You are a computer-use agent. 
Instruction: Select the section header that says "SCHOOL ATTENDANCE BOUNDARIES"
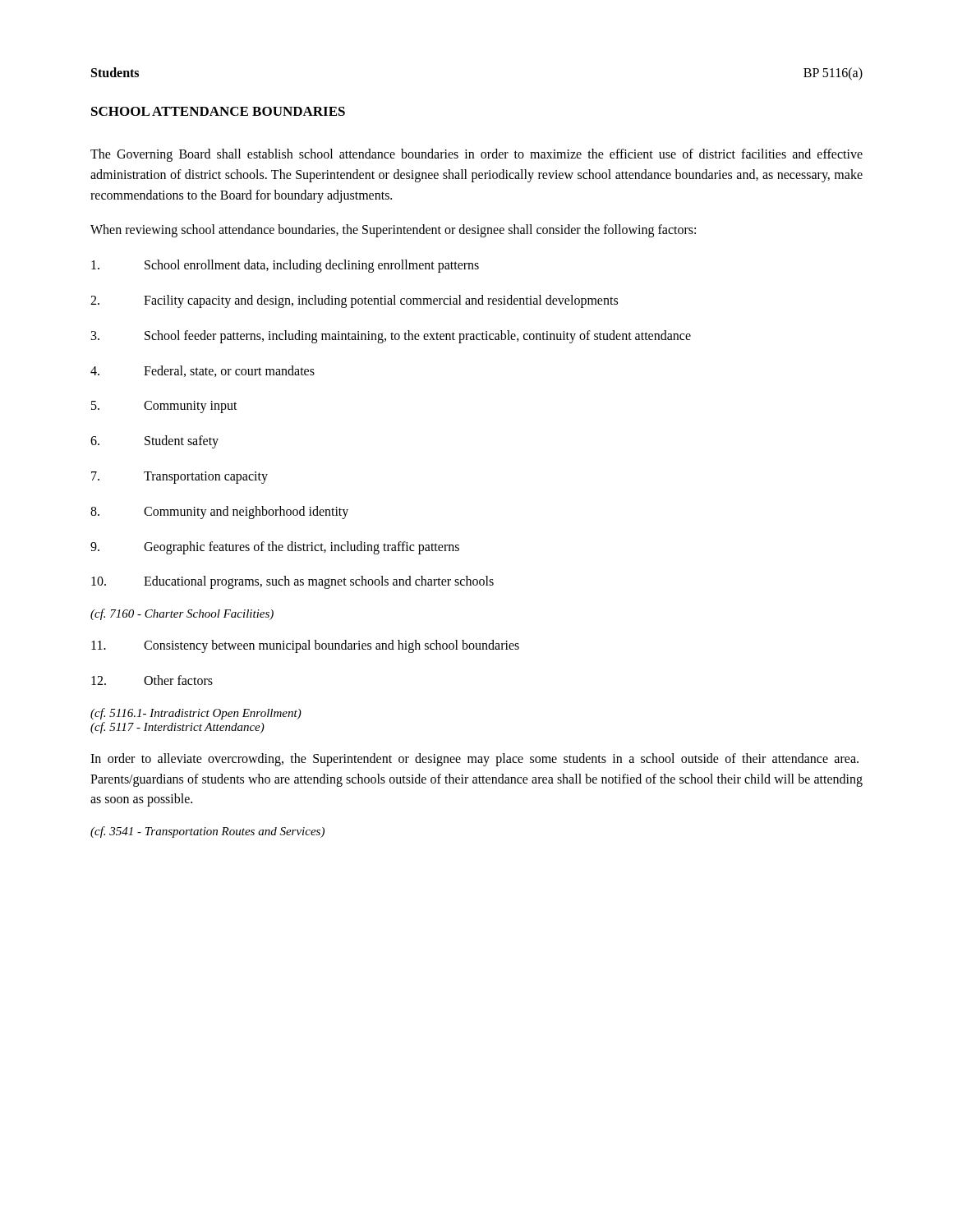pyautogui.click(x=218, y=111)
